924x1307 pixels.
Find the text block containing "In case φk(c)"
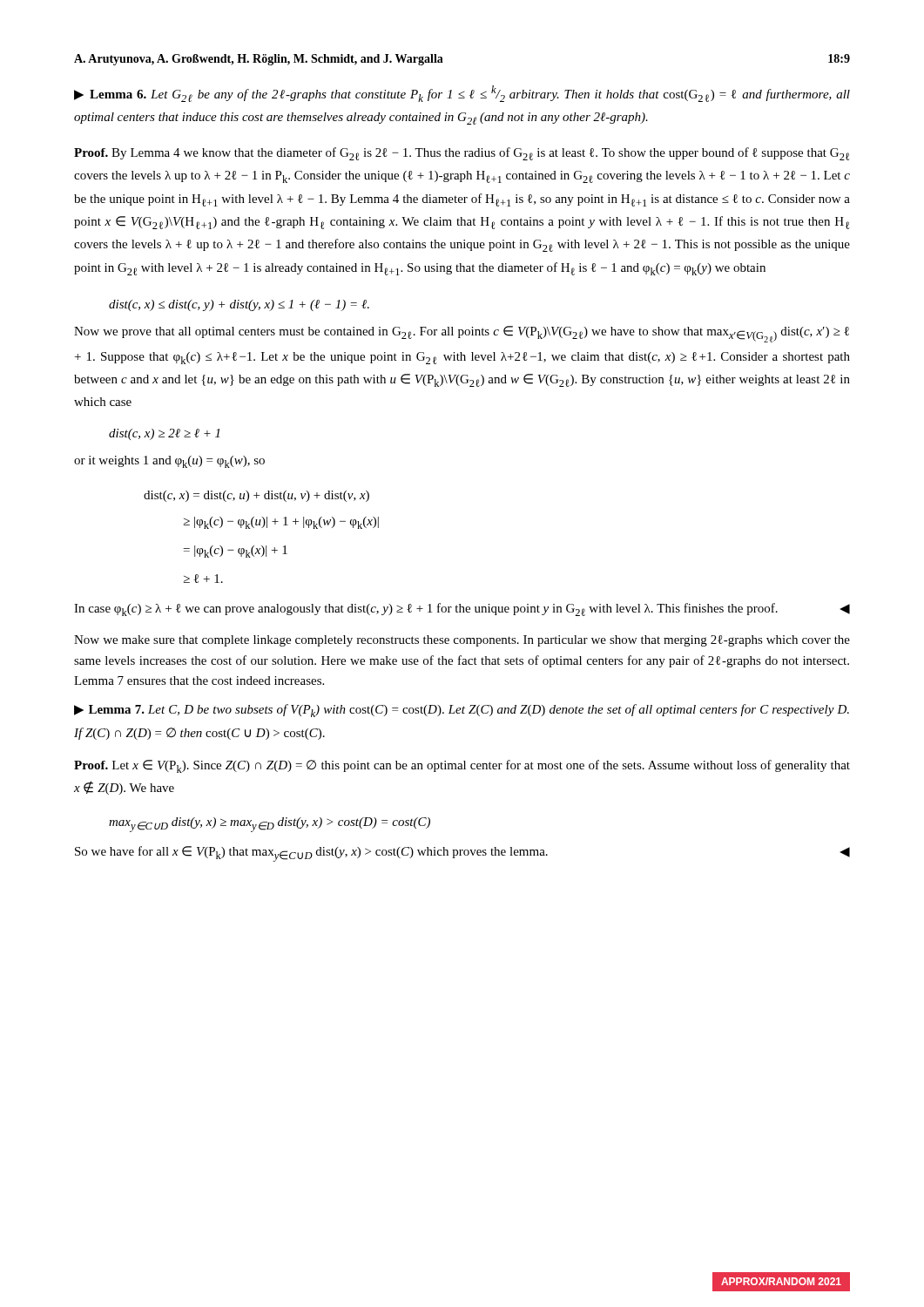click(462, 610)
